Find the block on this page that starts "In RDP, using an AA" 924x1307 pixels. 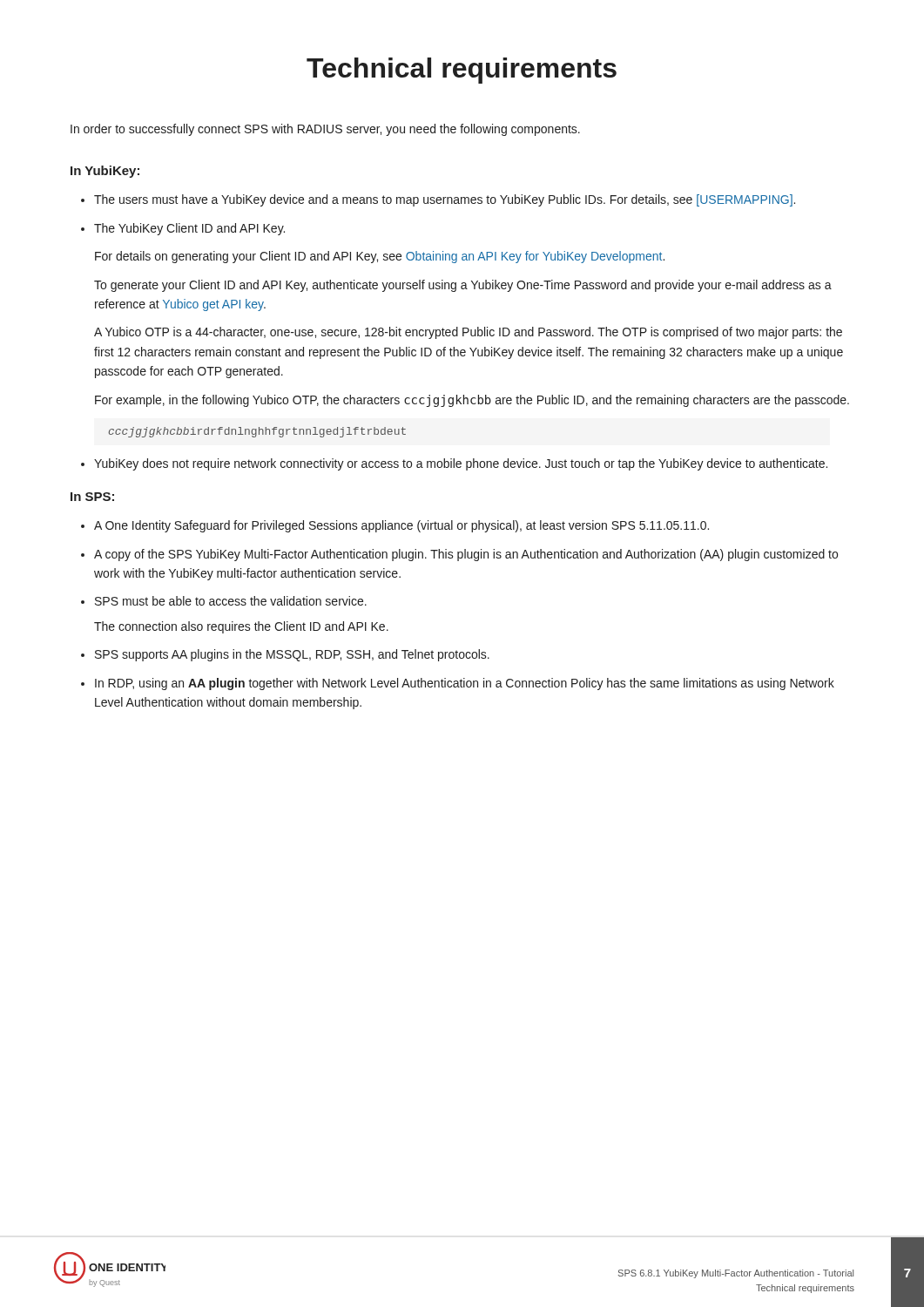pyautogui.click(x=474, y=693)
